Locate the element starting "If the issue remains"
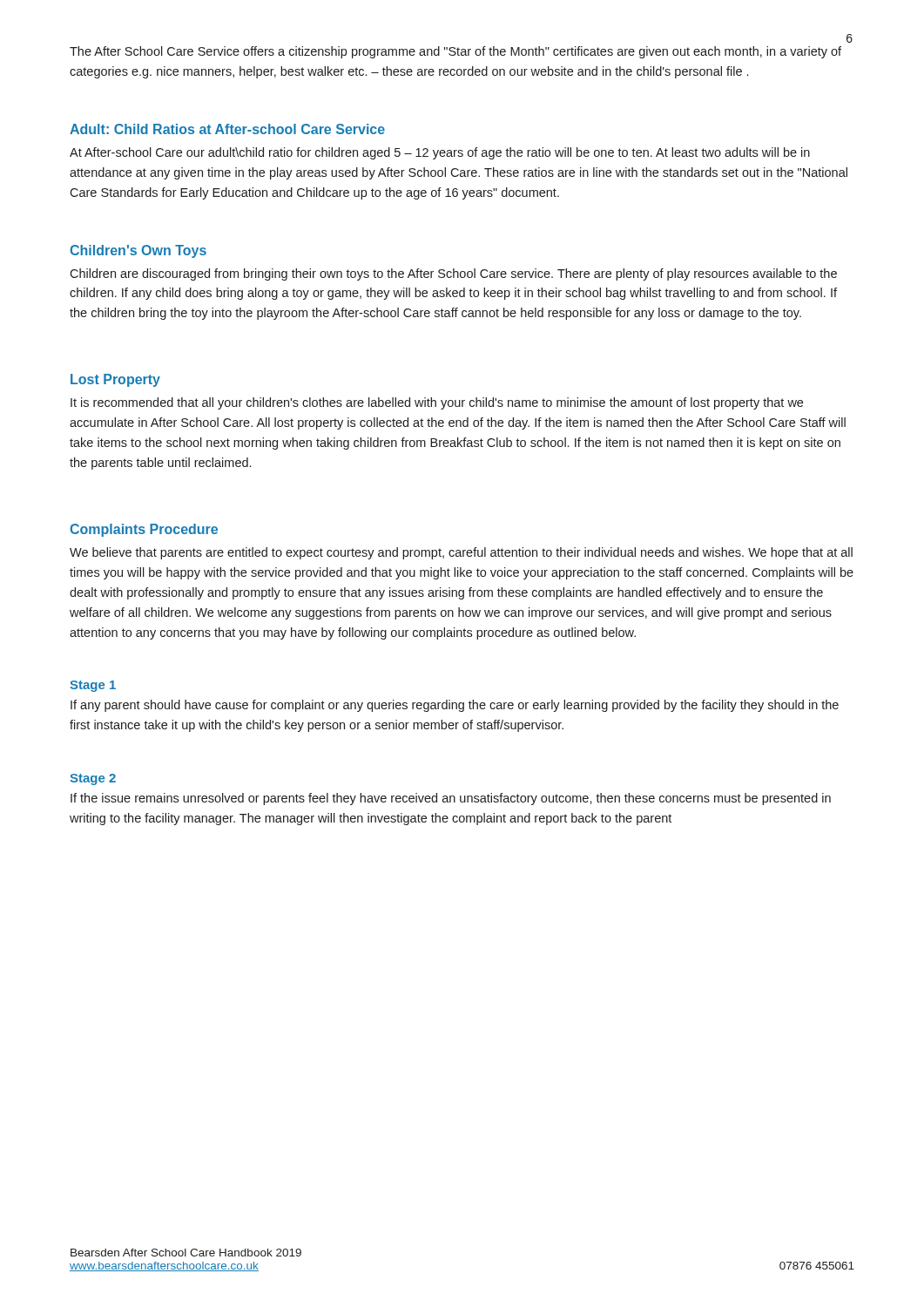 462,809
